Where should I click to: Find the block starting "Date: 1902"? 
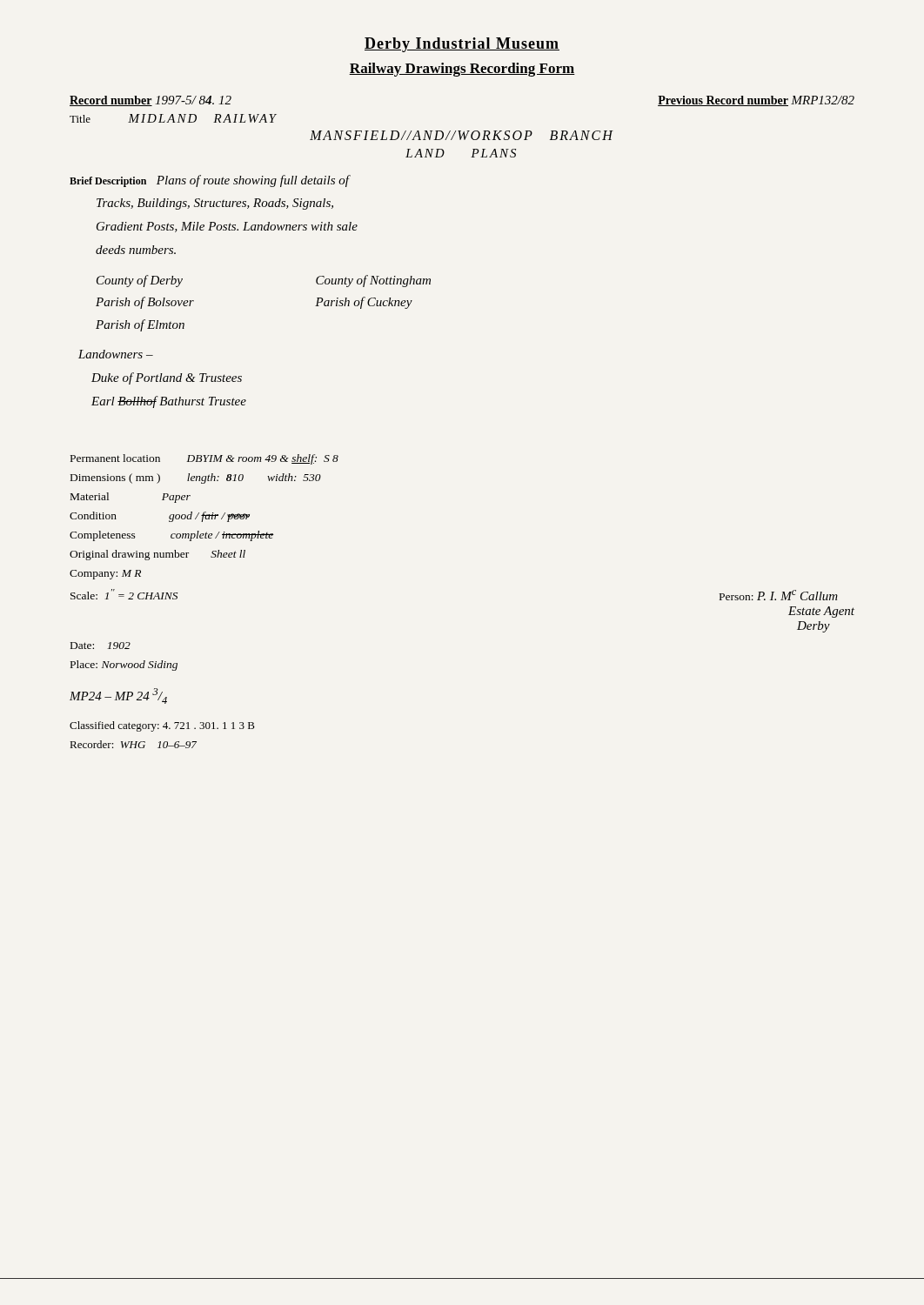click(x=100, y=645)
